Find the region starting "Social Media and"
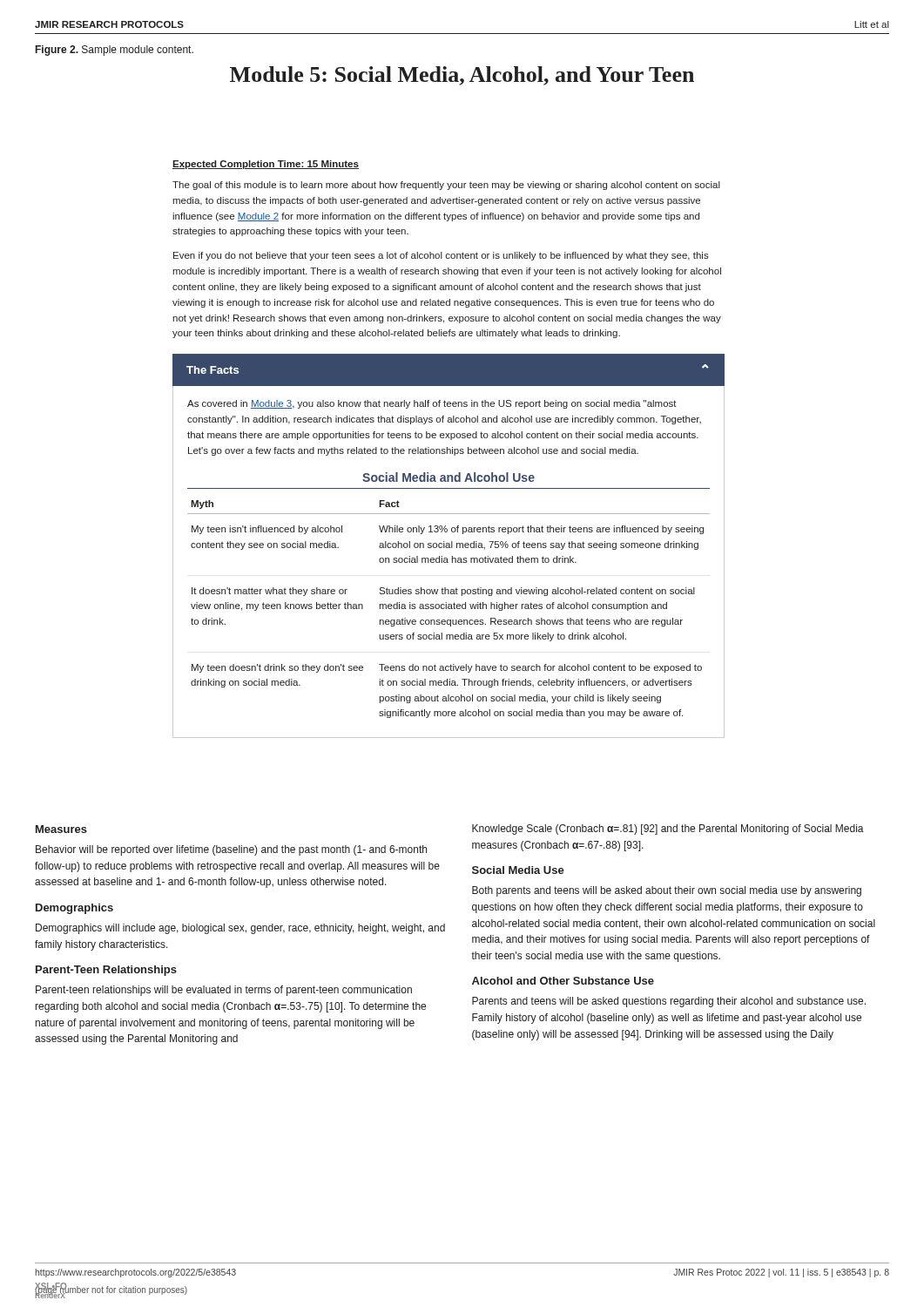Image resolution: width=924 pixels, height=1307 pixels. coord(448,478)
